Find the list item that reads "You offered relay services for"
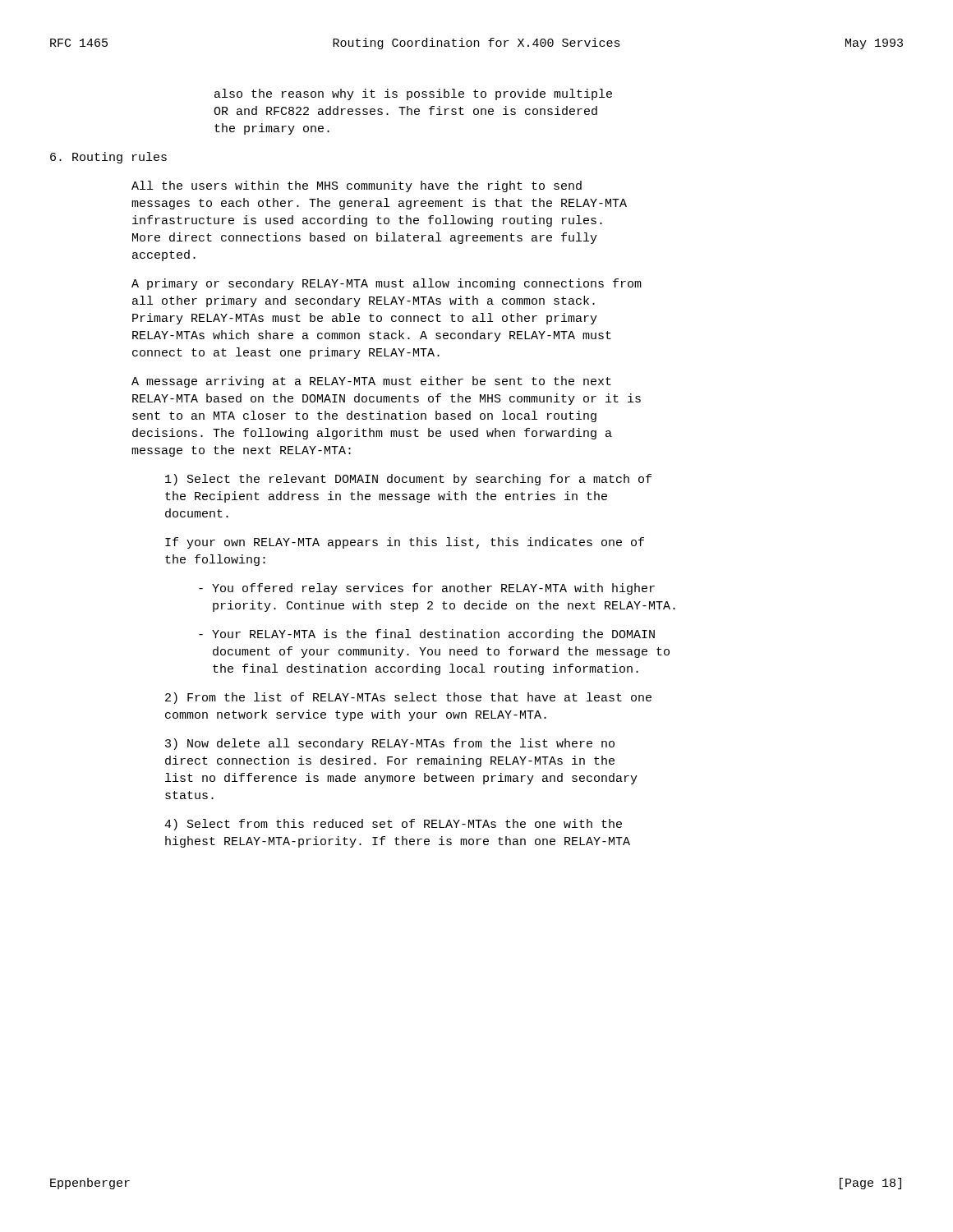The height and width of the screenshot is (1232, 953). tap(550, 598)
